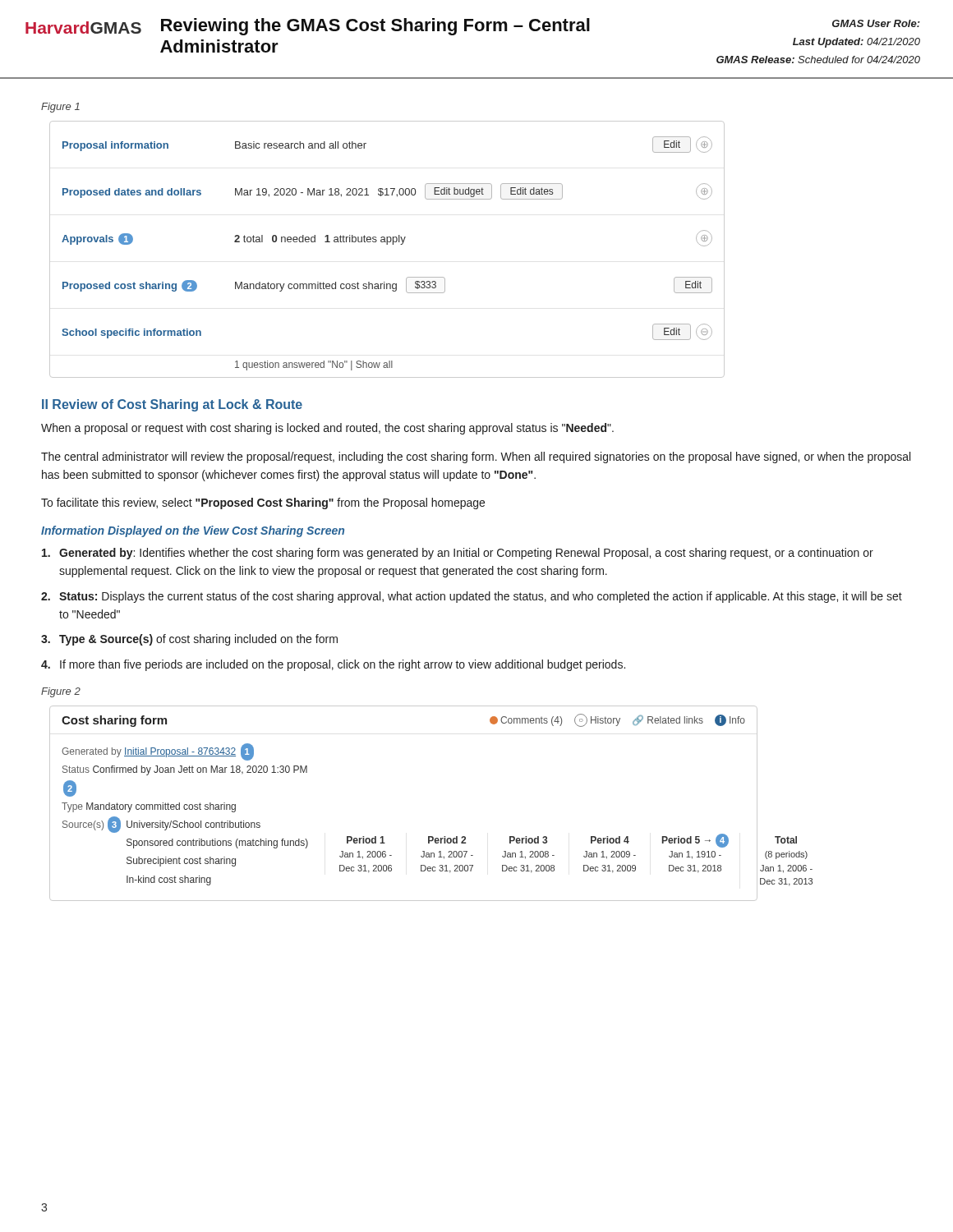Point to the section header beginning "II Review of Cost Sharing at Lock &"

[x=172, y=405]
